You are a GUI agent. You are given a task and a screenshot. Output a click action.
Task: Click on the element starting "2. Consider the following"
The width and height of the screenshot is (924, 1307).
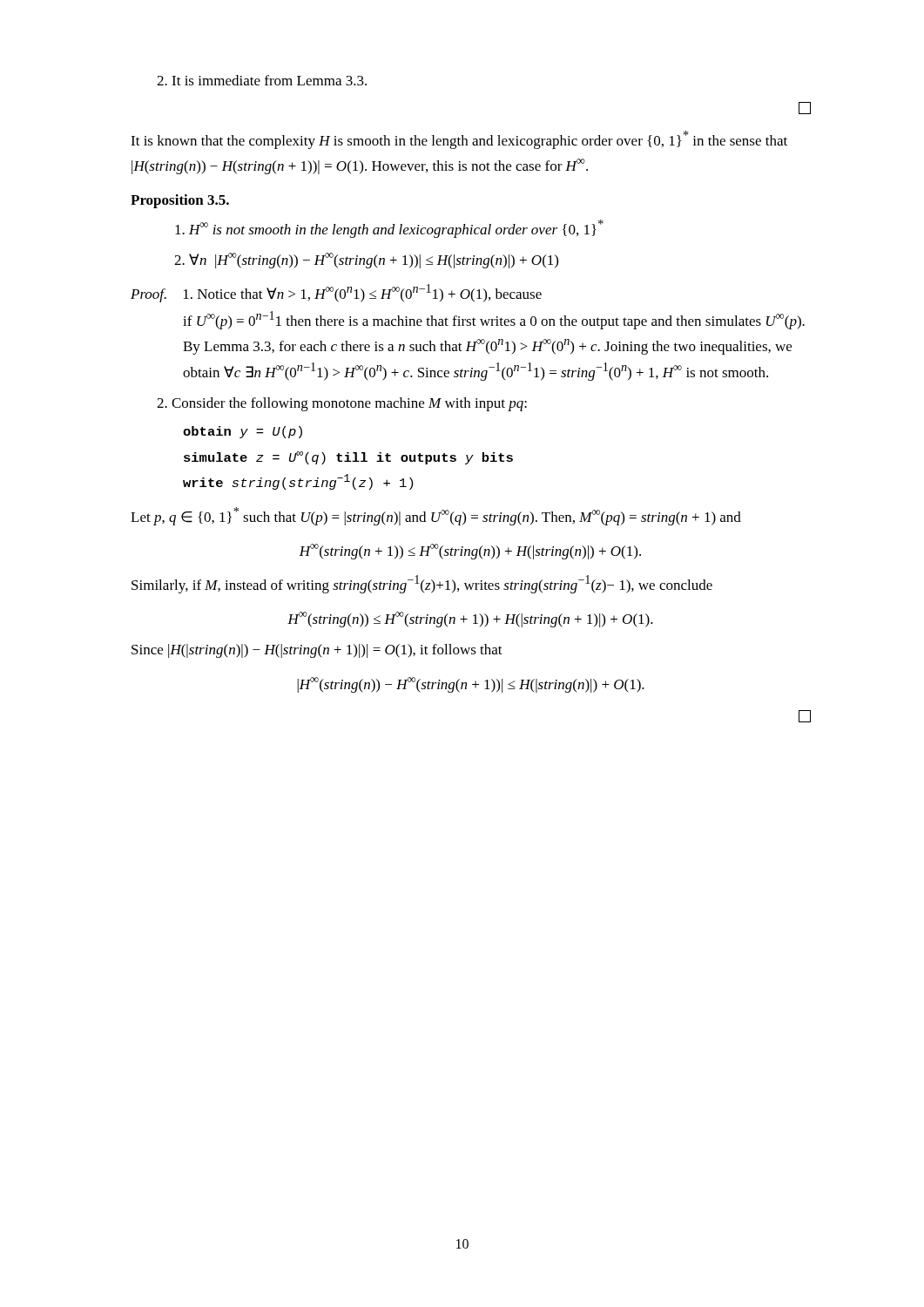coord(342,403)
